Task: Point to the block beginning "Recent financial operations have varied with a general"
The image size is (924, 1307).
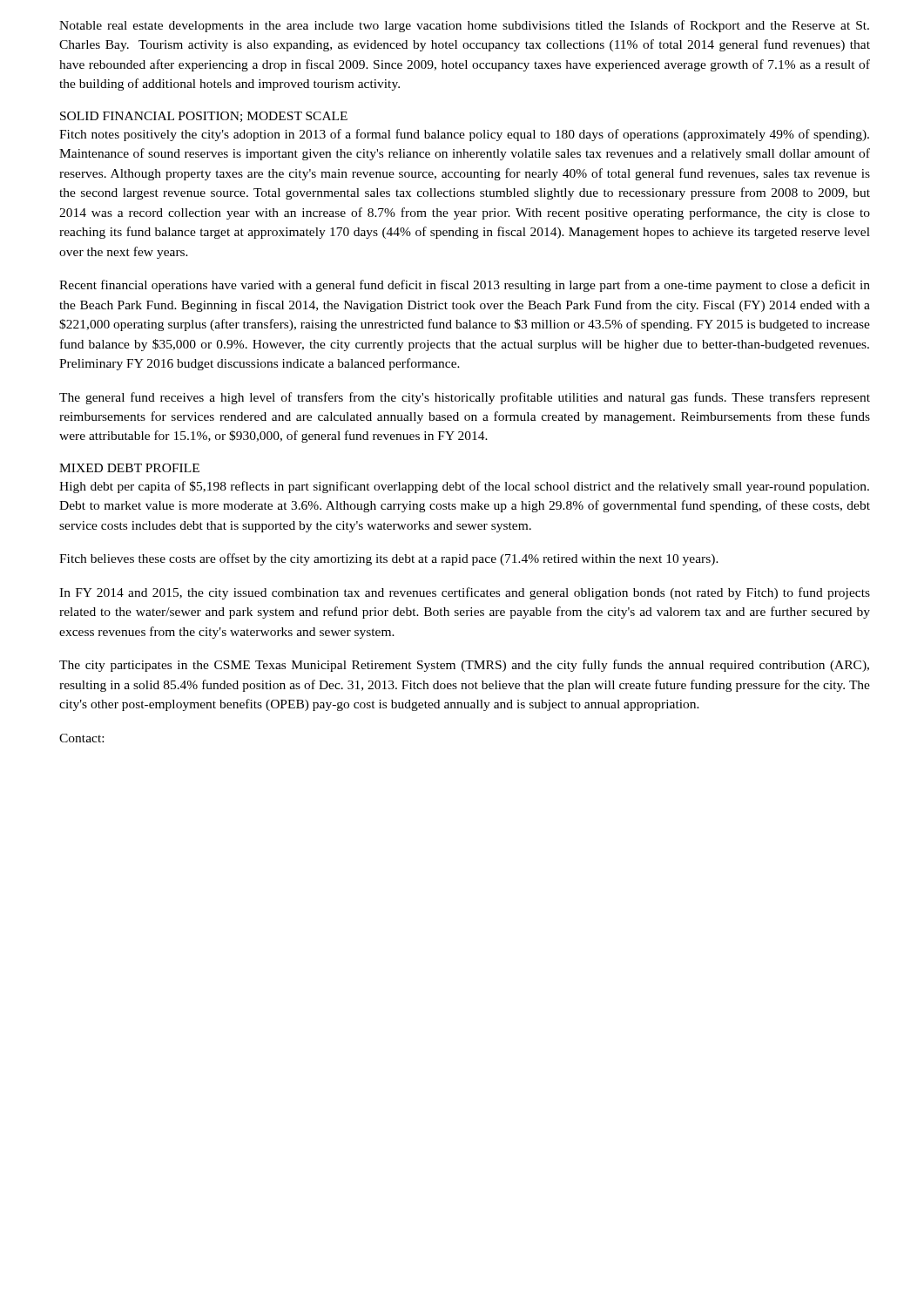Action: (x=465, y=324)
